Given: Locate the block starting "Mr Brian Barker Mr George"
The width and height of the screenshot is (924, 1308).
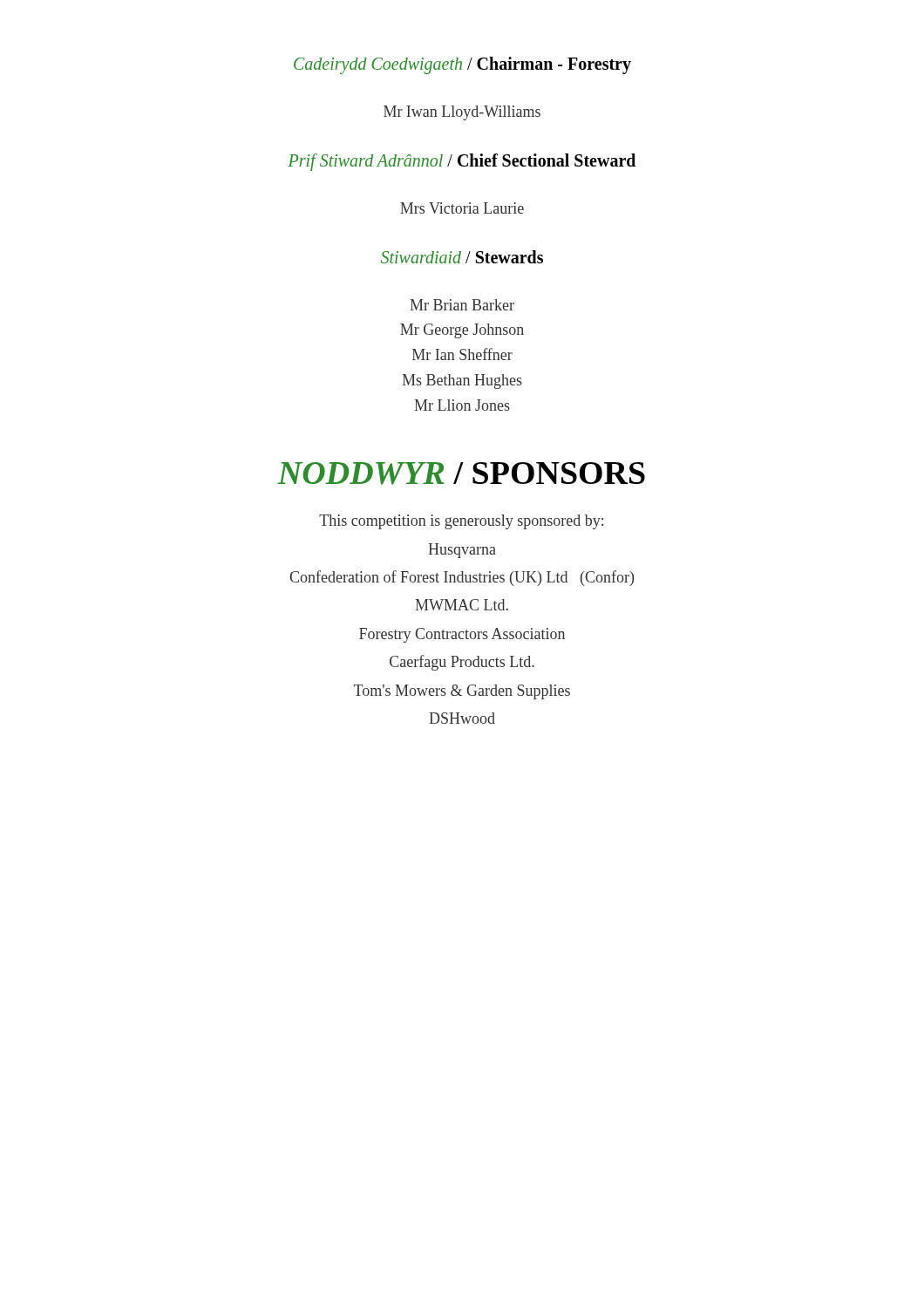Looking at the screenshot, I should tap(462, 355).
